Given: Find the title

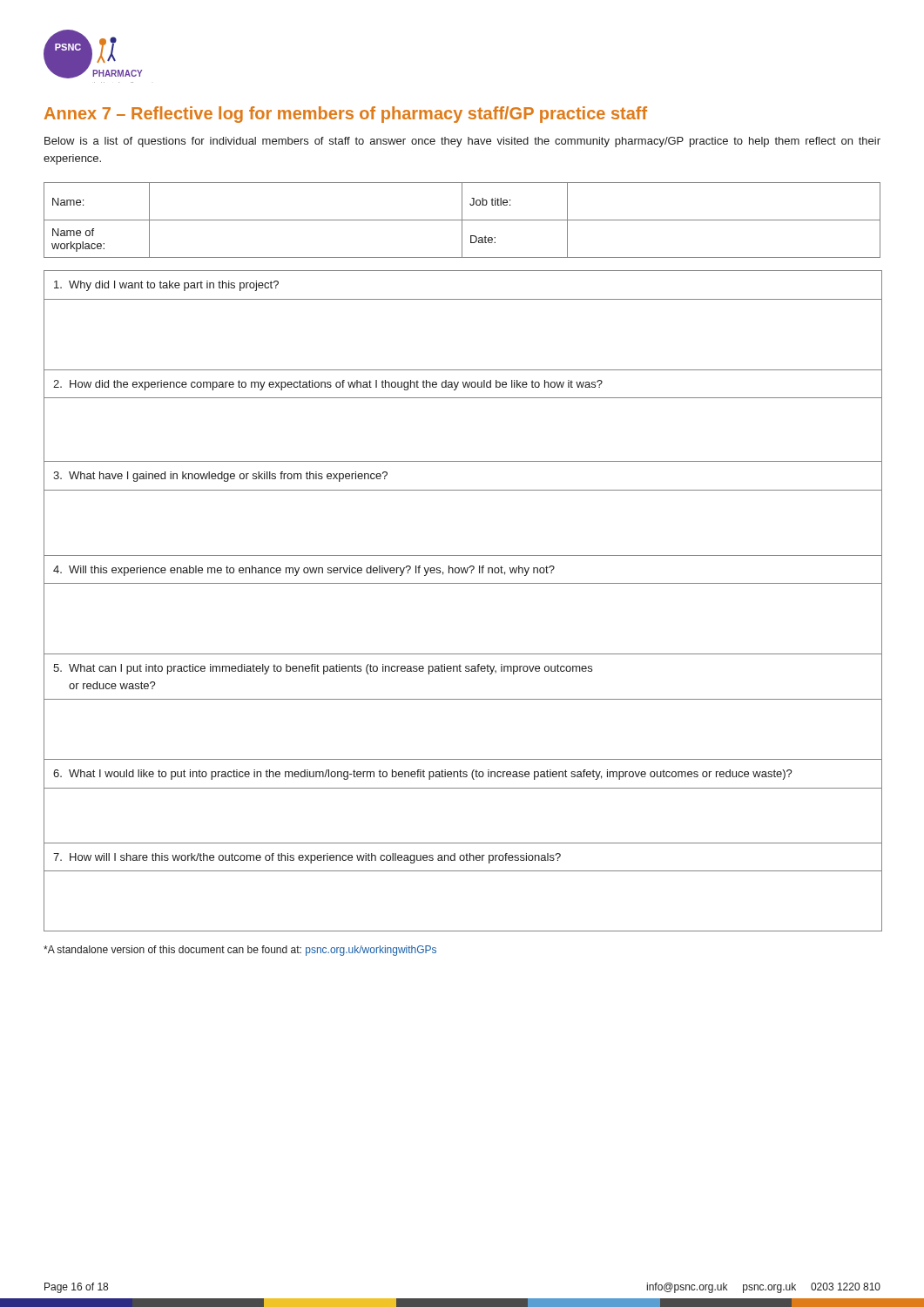Looking at the screenshot, I should tap(345, 113).
